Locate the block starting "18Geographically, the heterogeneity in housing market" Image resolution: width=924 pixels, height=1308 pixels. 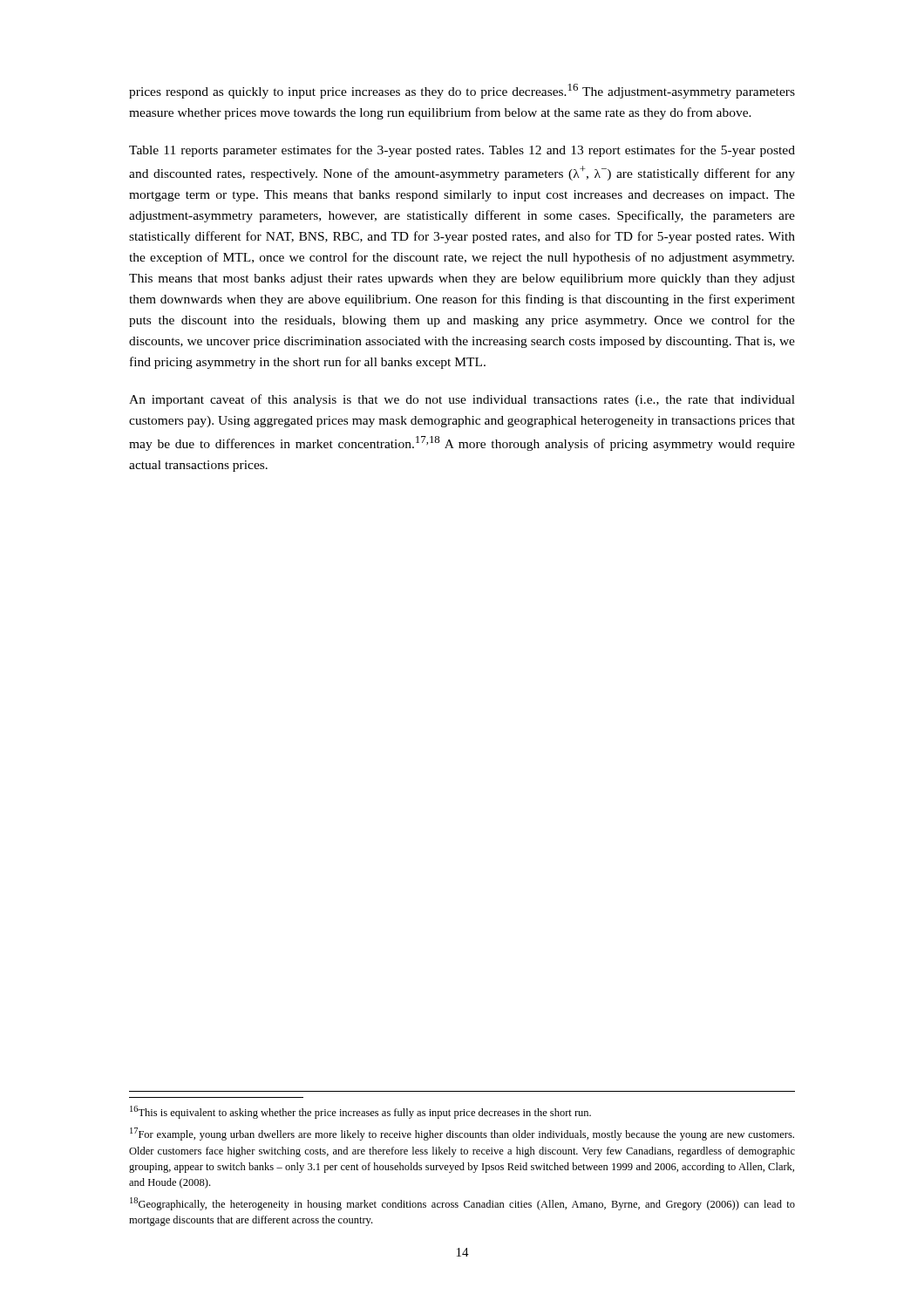(x=462, y=1211)
